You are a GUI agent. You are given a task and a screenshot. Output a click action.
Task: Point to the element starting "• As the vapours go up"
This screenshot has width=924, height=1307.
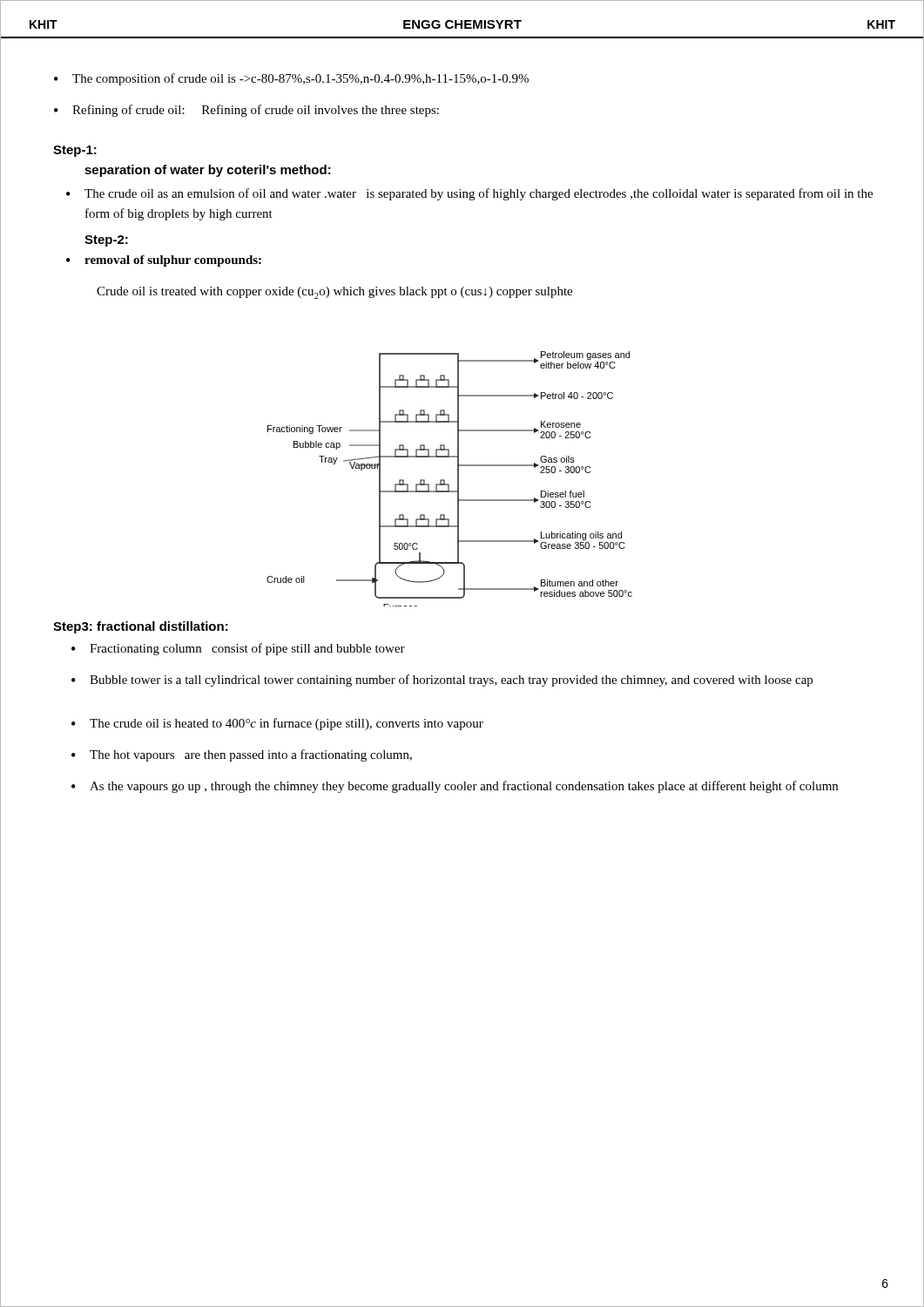475,788
